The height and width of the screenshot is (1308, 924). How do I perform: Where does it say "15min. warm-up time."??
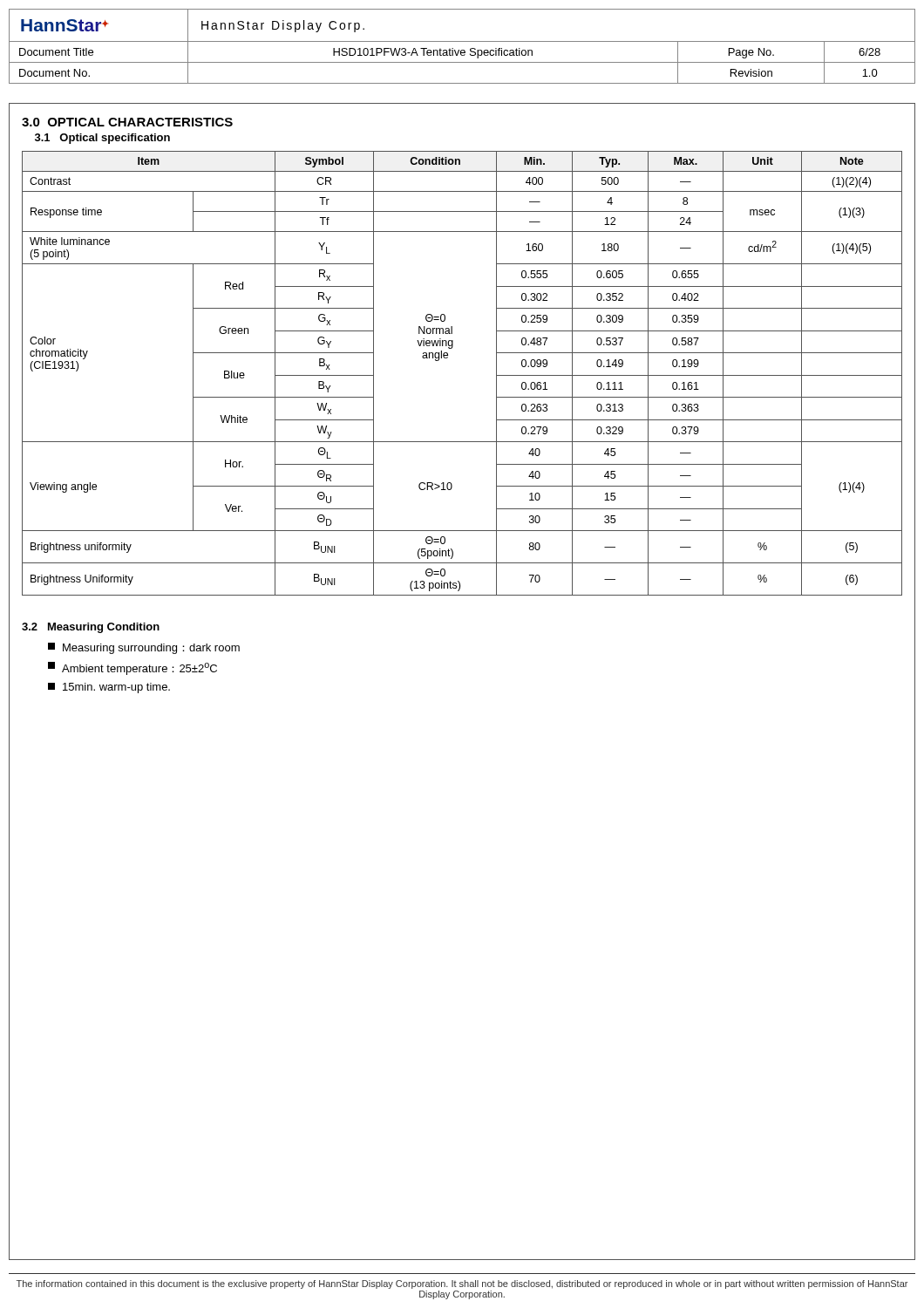click(109, 687)
